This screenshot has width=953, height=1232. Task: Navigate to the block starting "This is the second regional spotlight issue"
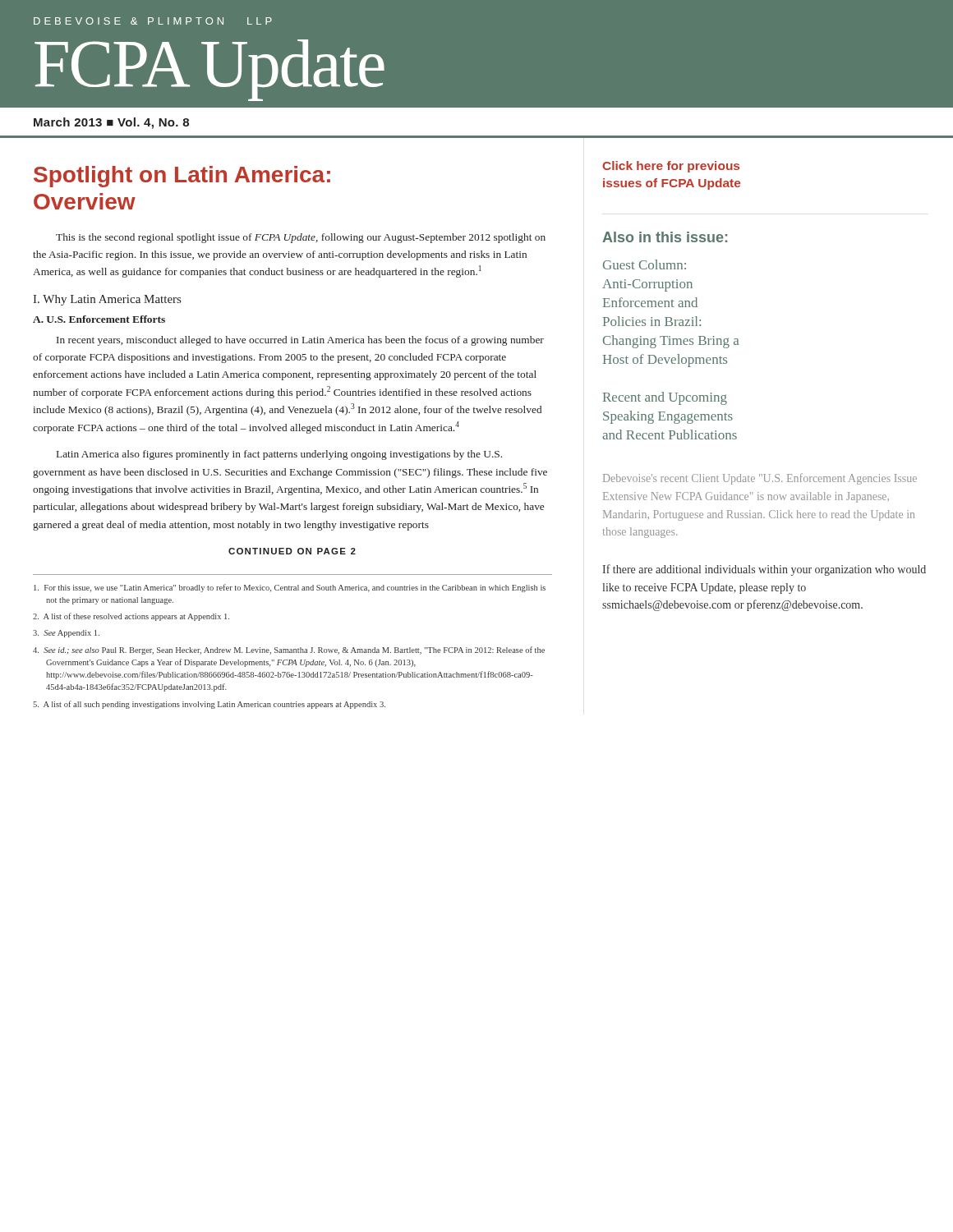click(x=289, y=255)
